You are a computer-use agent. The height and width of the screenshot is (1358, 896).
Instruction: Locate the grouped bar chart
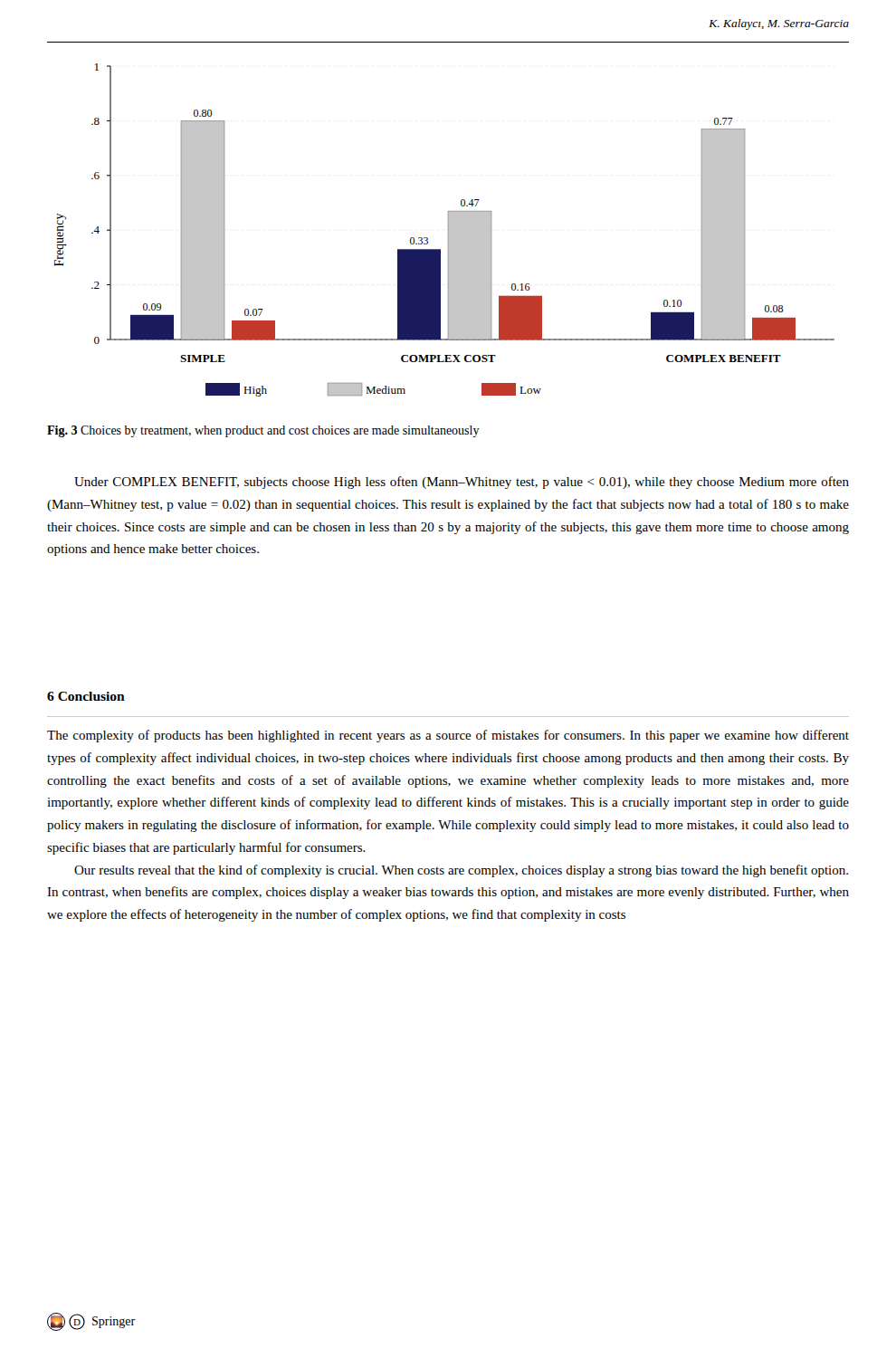point(448,231)
